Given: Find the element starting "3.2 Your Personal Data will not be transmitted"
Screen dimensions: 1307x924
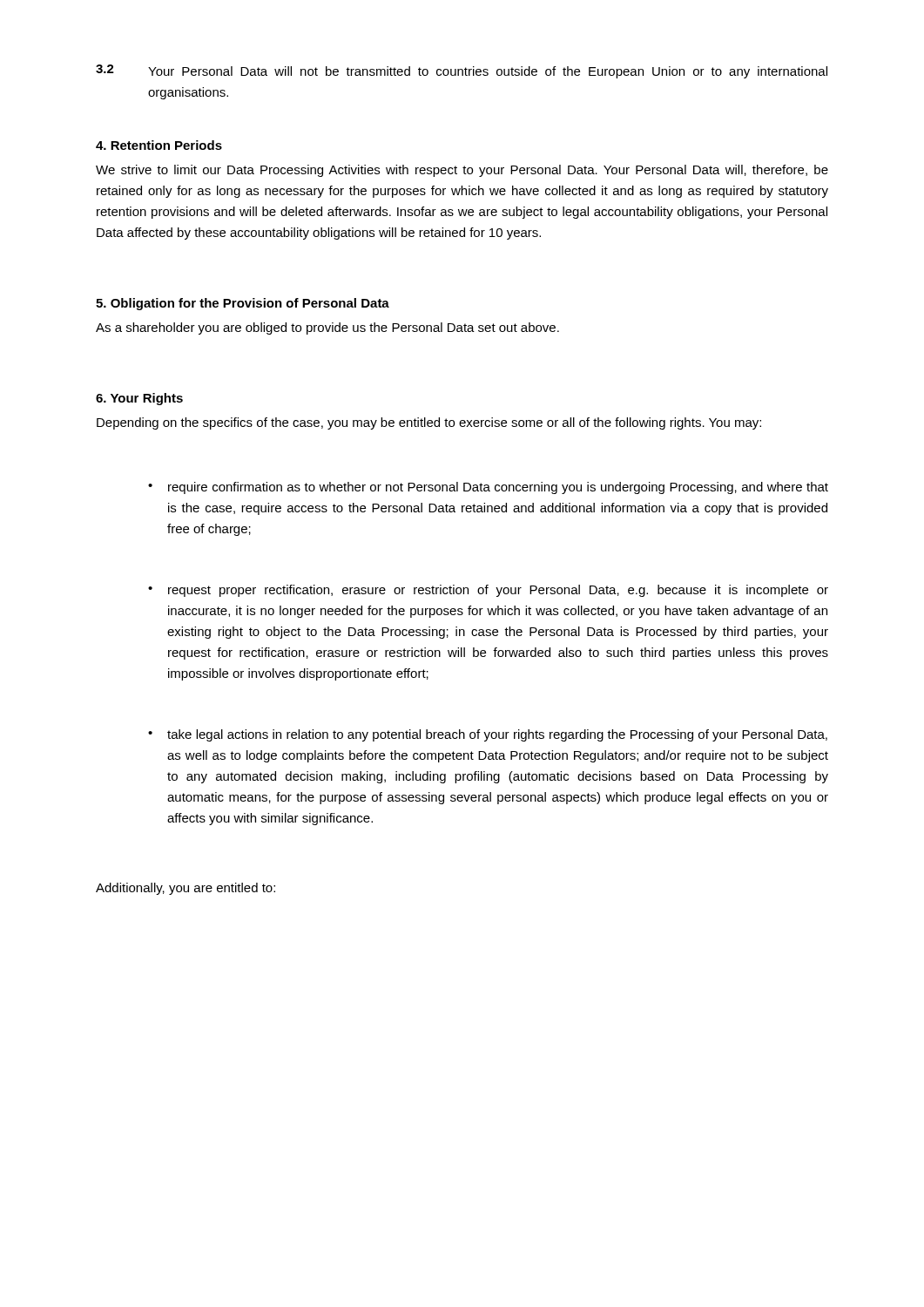Looking at the screenshot, I should [x=462, y=82].
